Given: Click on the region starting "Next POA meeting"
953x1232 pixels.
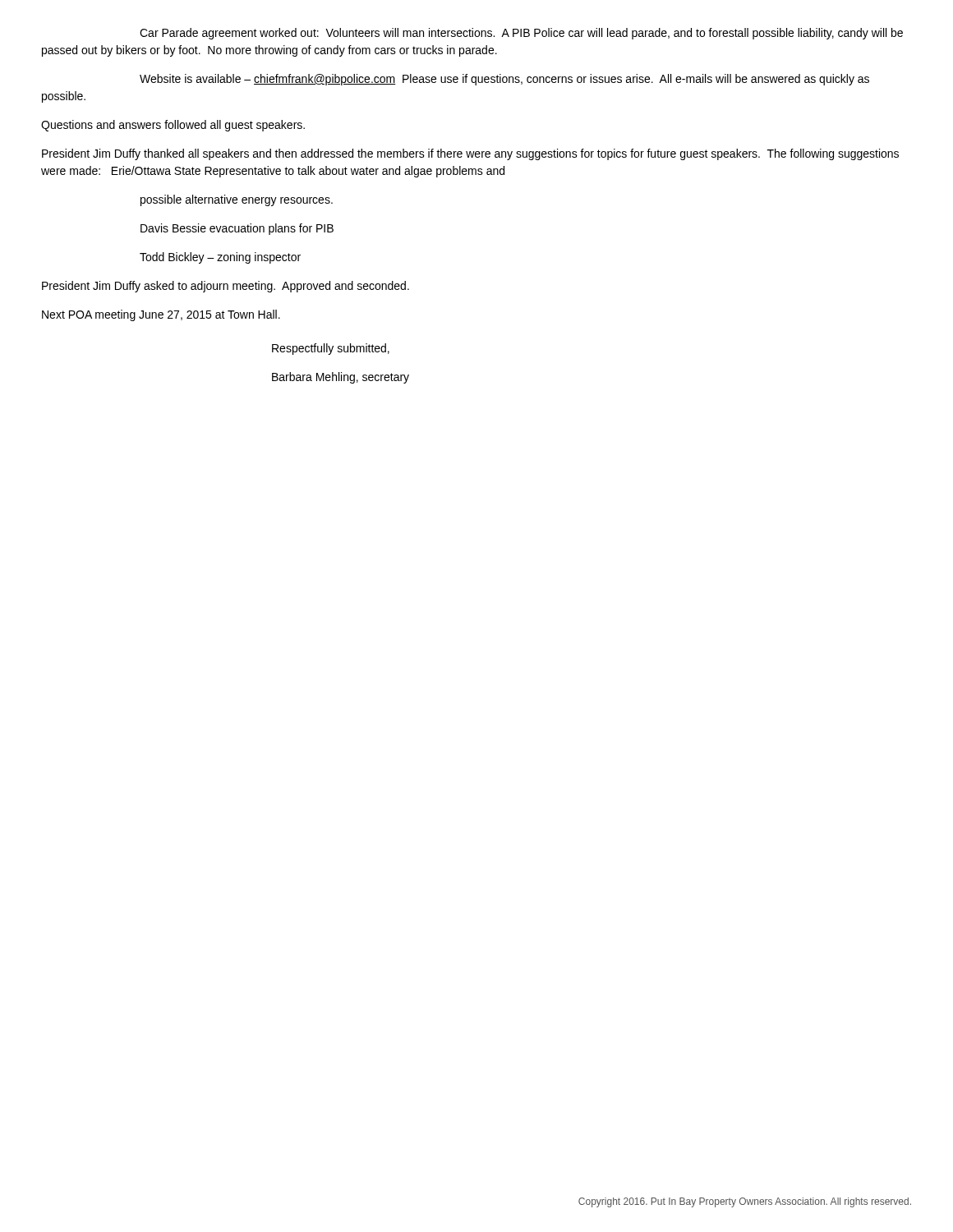Looking at the screenshot, I should click(x=161, y=315).
